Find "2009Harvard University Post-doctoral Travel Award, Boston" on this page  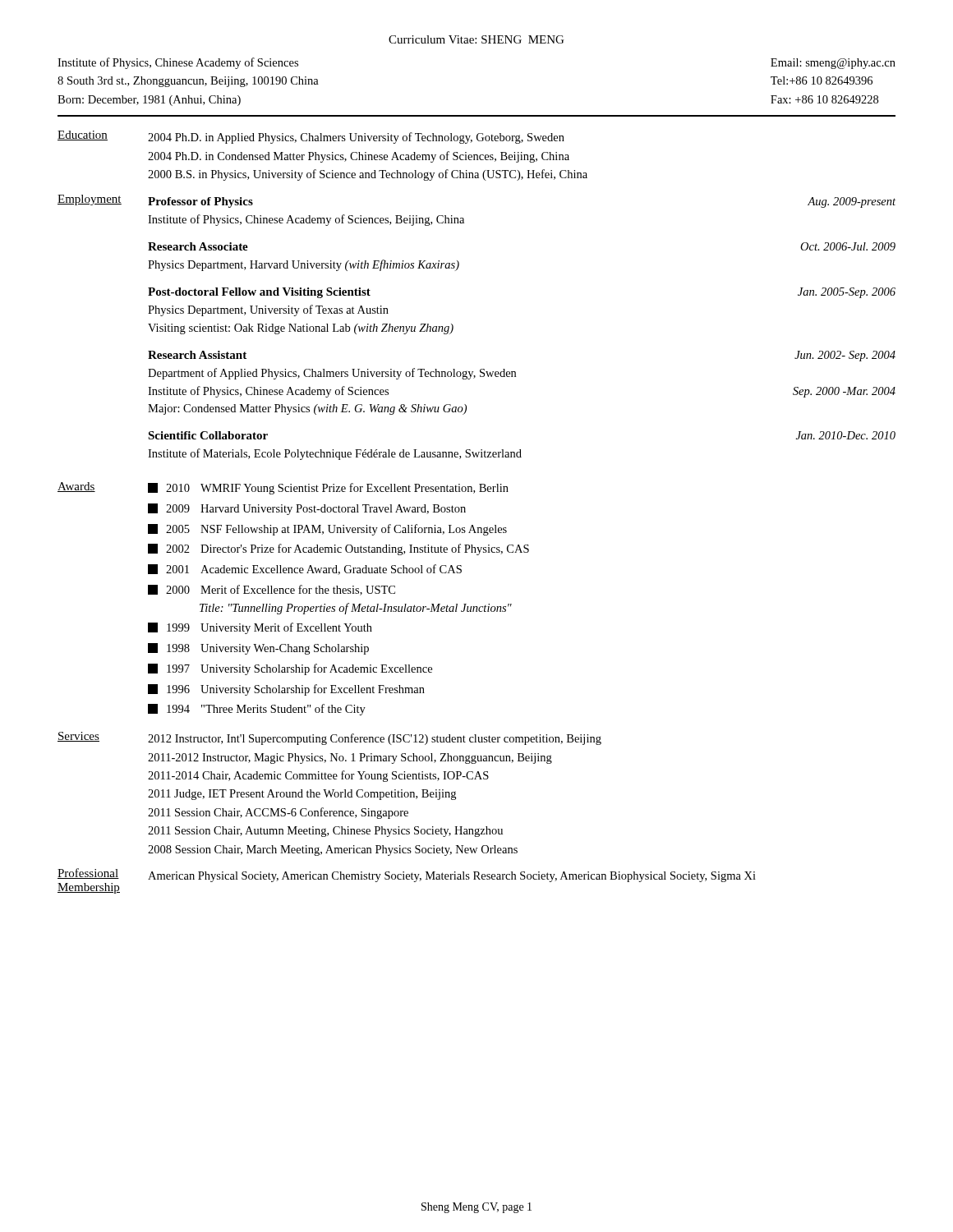tap(307, 509)
